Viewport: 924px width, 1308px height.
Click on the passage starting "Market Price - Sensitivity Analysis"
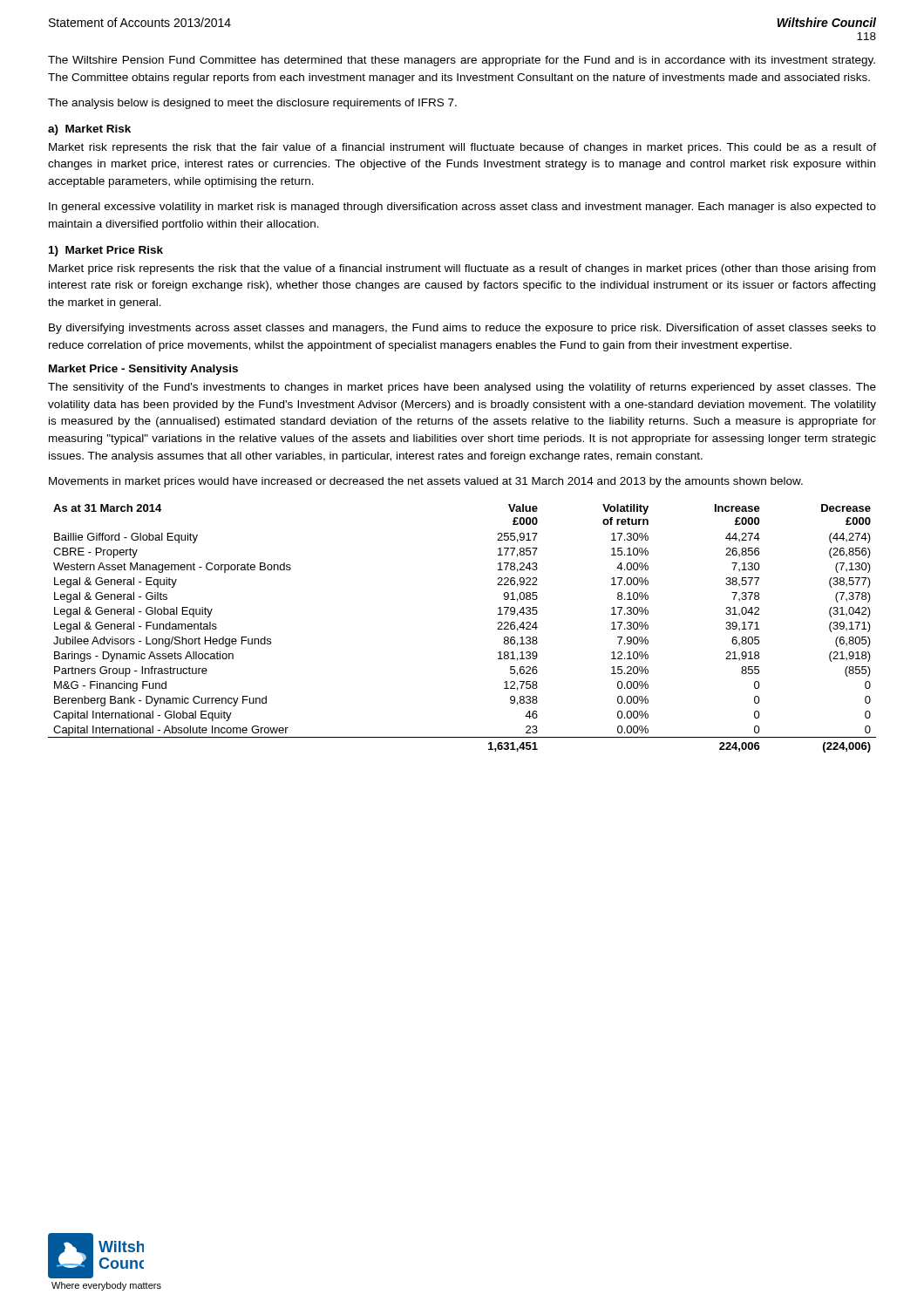coord(143,369)
